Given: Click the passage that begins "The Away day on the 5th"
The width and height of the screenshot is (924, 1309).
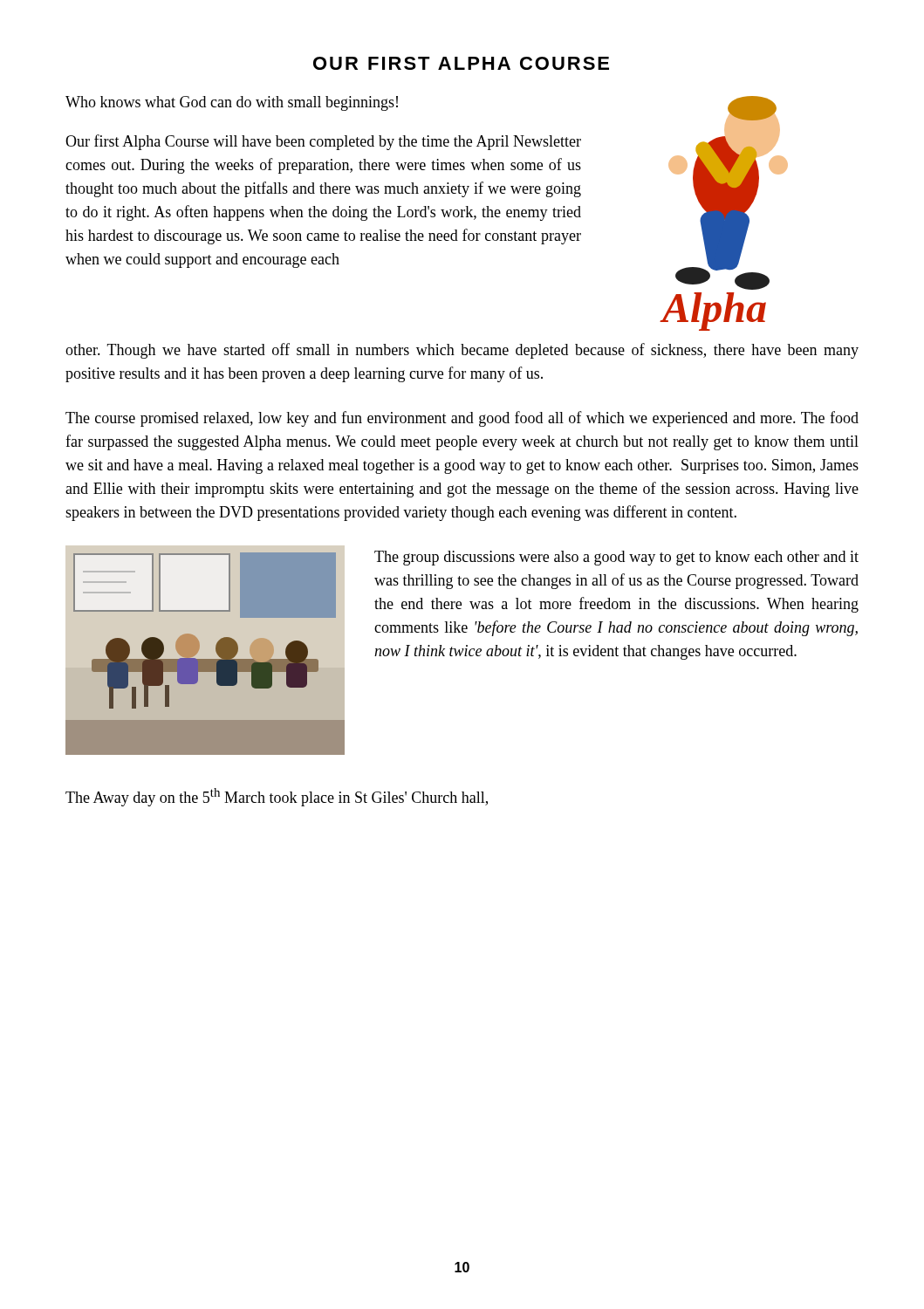Looking at the screenshot, I should click(x=277, y=796).
